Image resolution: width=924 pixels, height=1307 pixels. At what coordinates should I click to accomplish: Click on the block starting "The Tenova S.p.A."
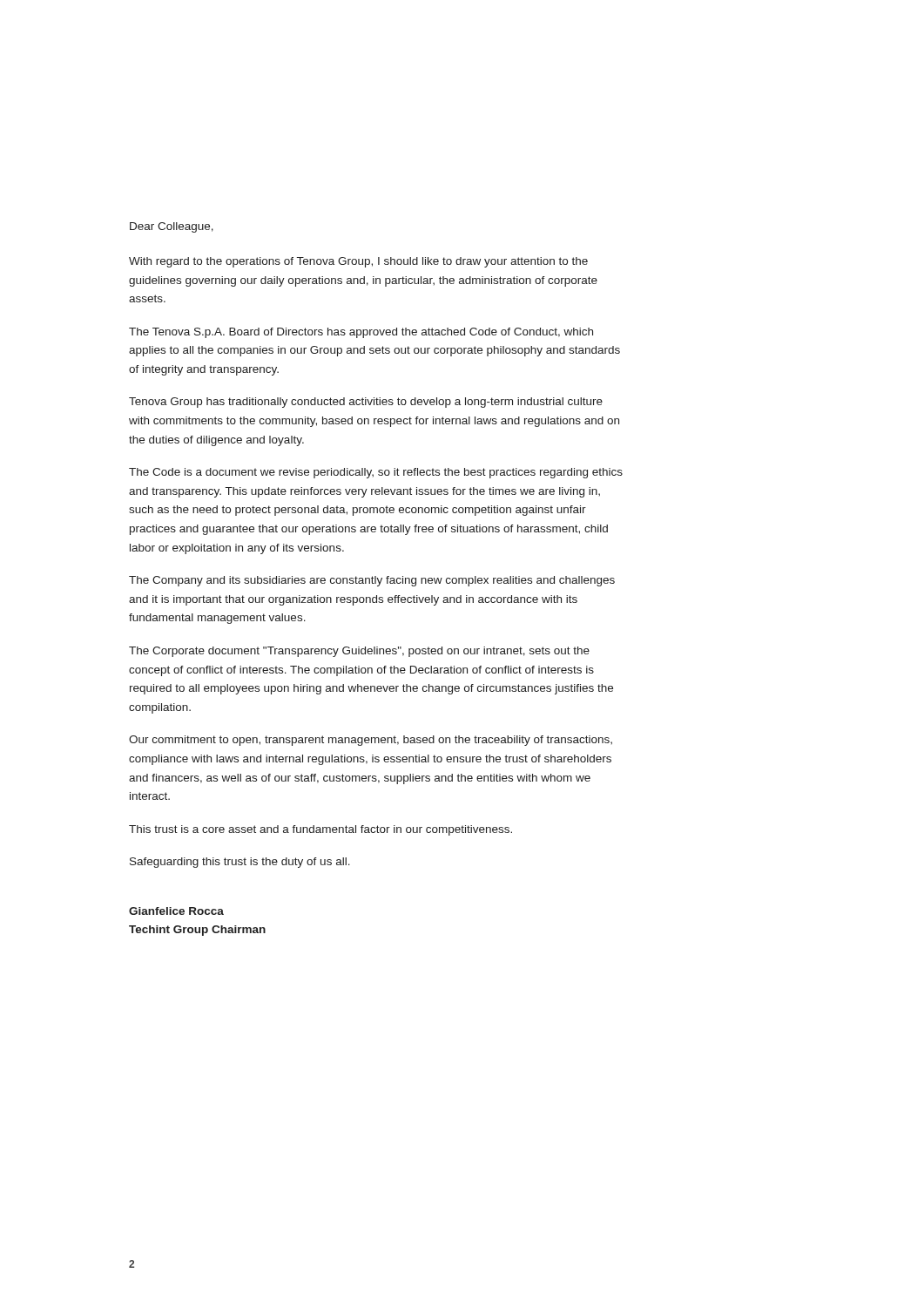tap(375, 350)
